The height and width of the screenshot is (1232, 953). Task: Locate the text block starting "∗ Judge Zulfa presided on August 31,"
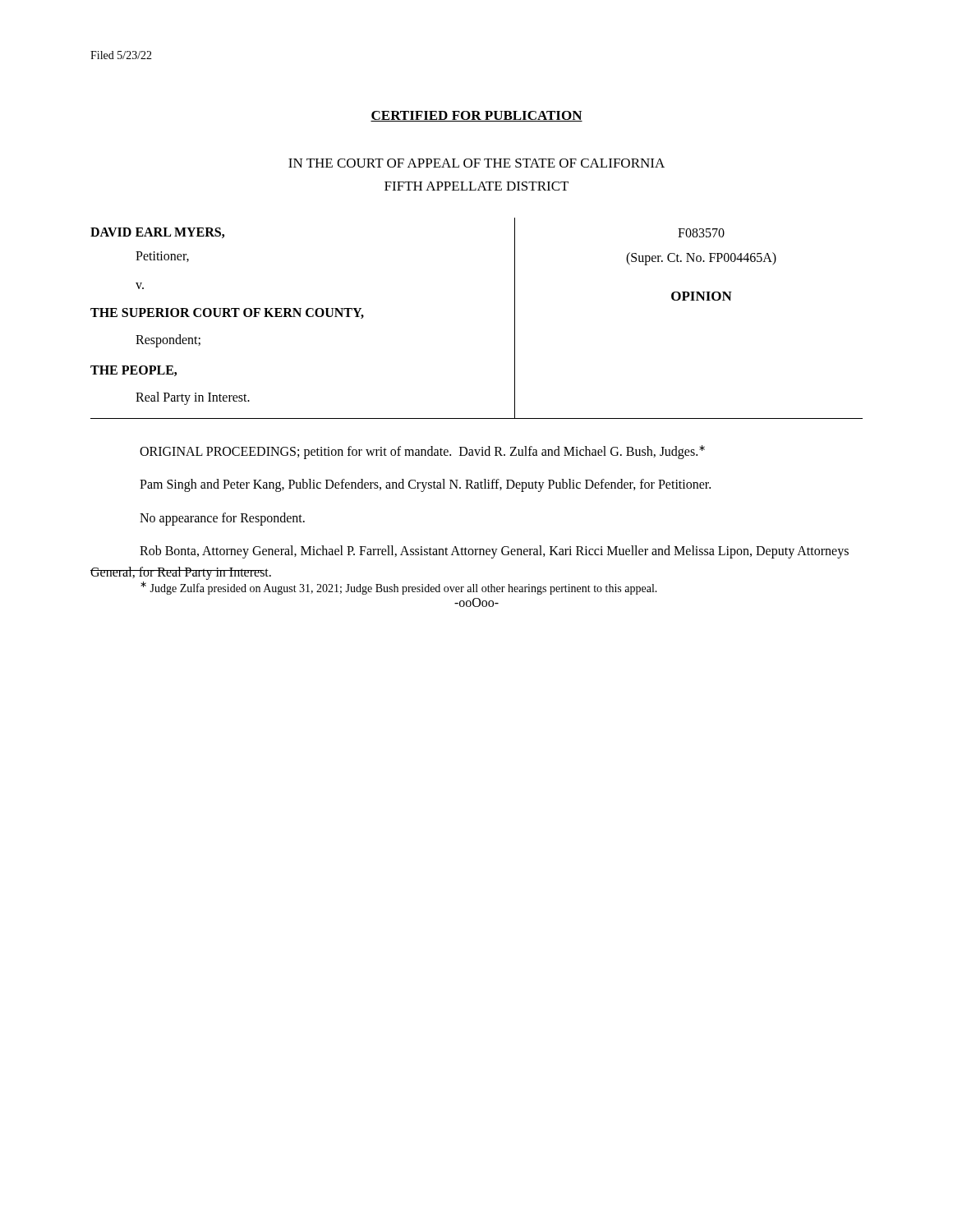pyautogui.click(x=399, y=587)
